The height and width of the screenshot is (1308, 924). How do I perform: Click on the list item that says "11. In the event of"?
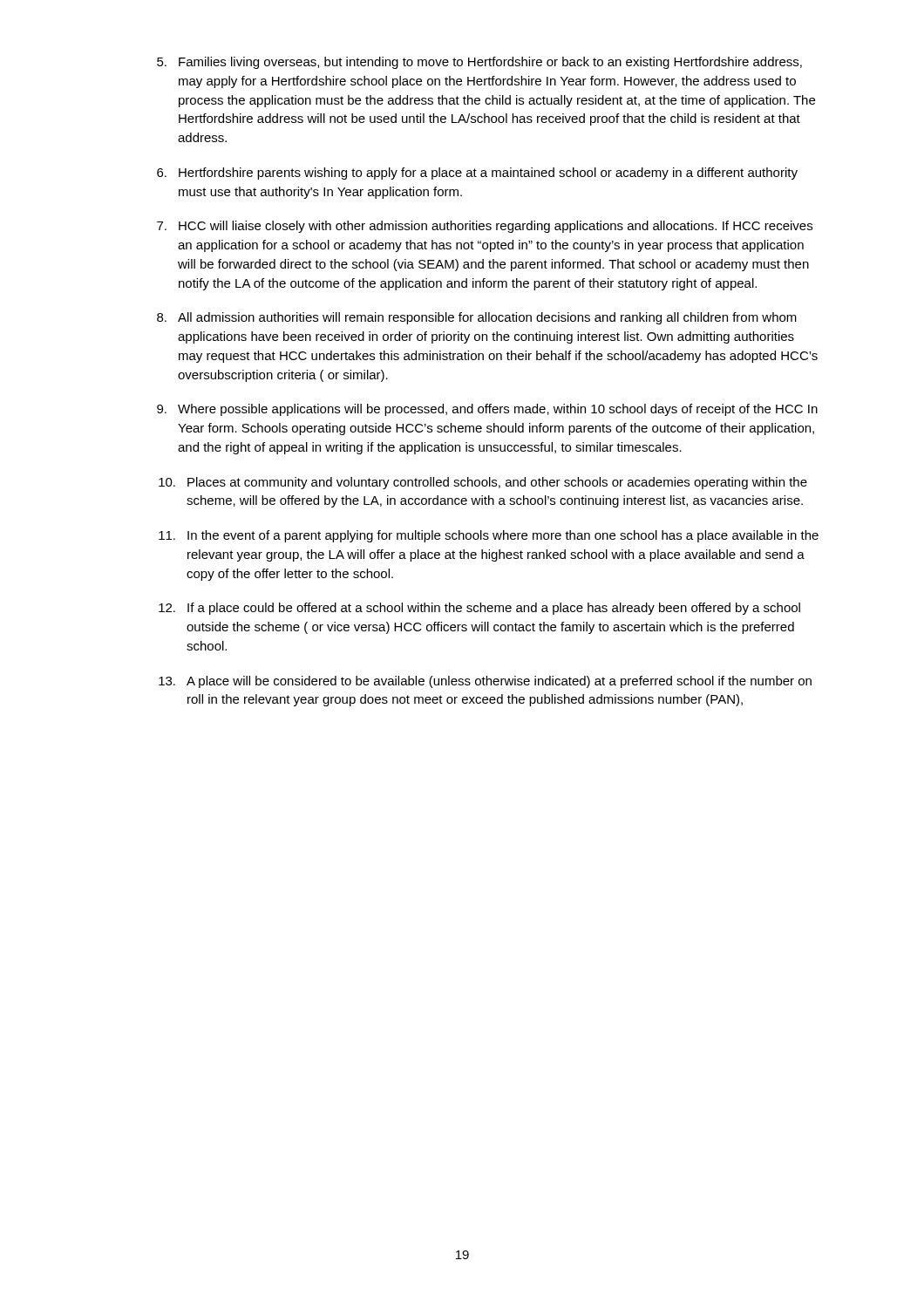coord(471,554)
